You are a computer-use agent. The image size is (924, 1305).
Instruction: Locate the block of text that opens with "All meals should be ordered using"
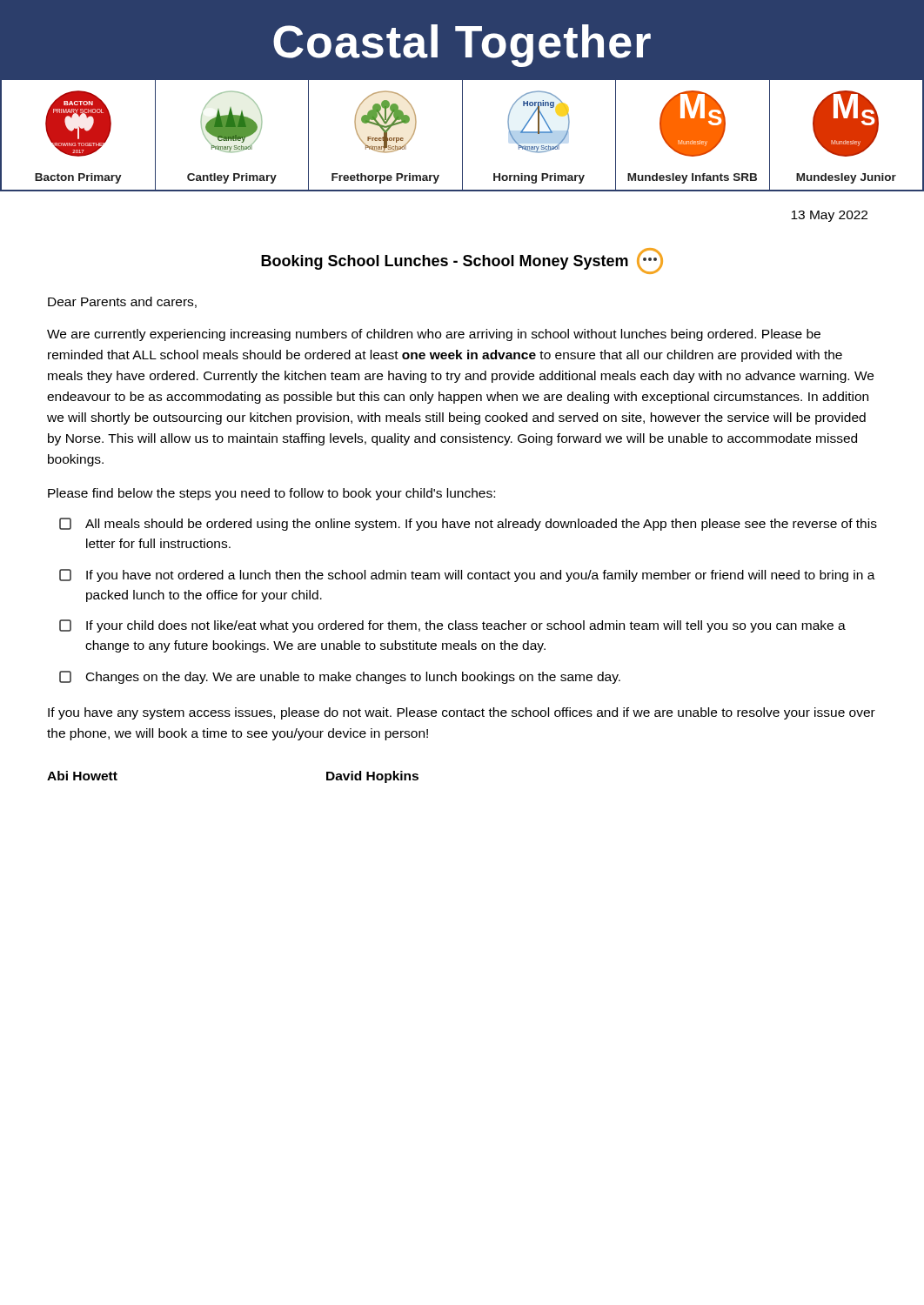(468, 533)
